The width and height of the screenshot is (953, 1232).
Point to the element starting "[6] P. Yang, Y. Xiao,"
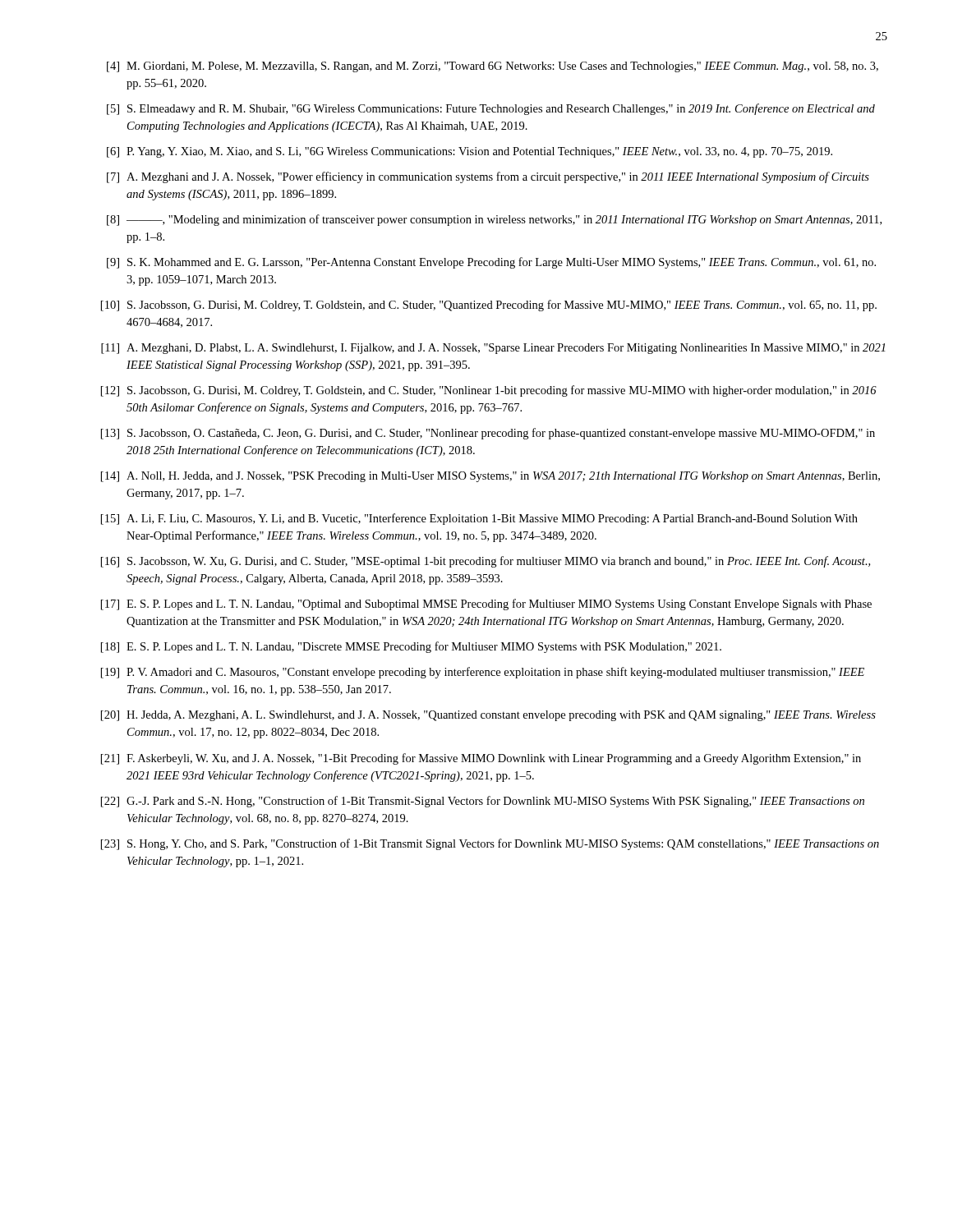click(485, 152)
